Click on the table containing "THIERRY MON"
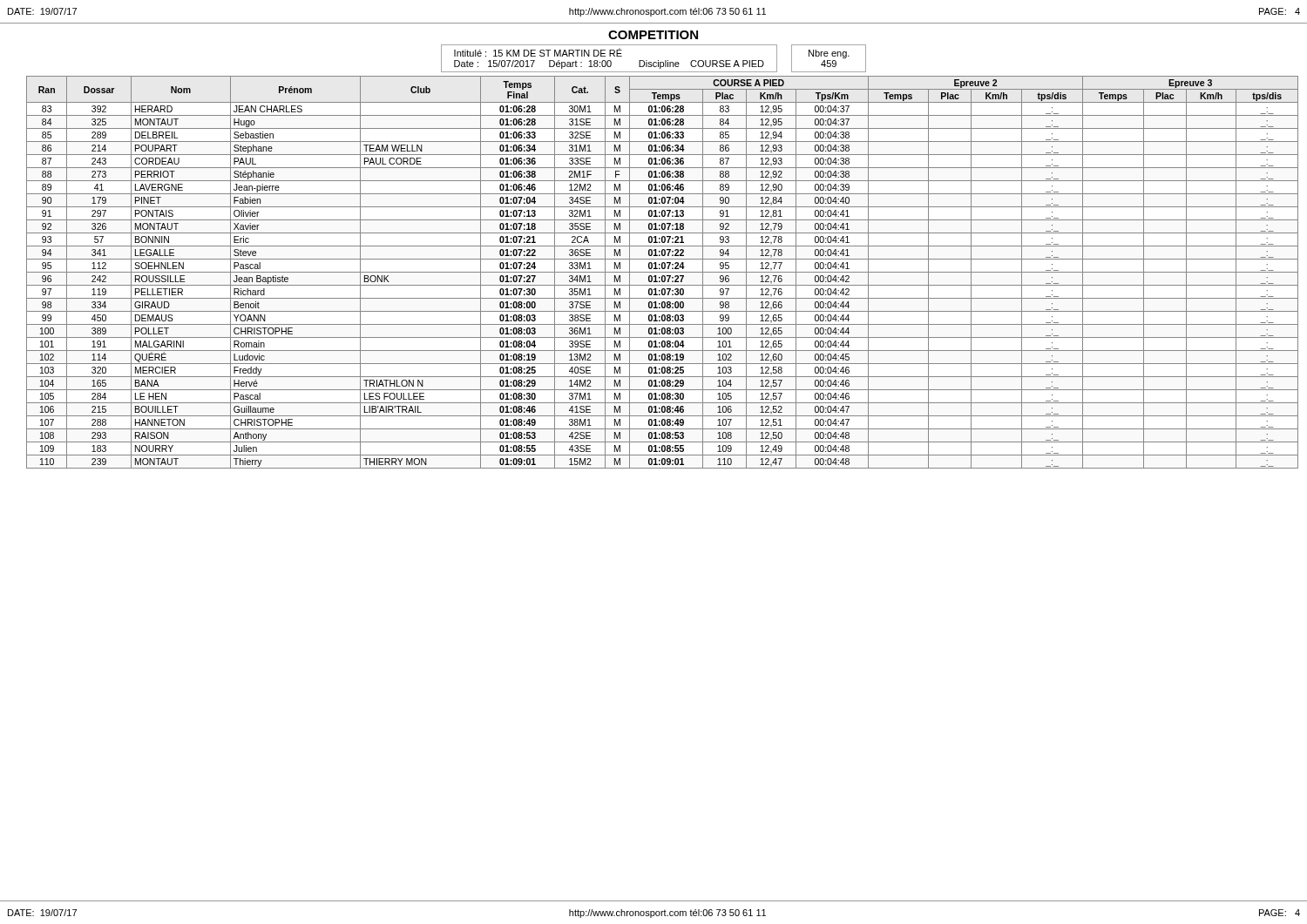 (654, 272)
